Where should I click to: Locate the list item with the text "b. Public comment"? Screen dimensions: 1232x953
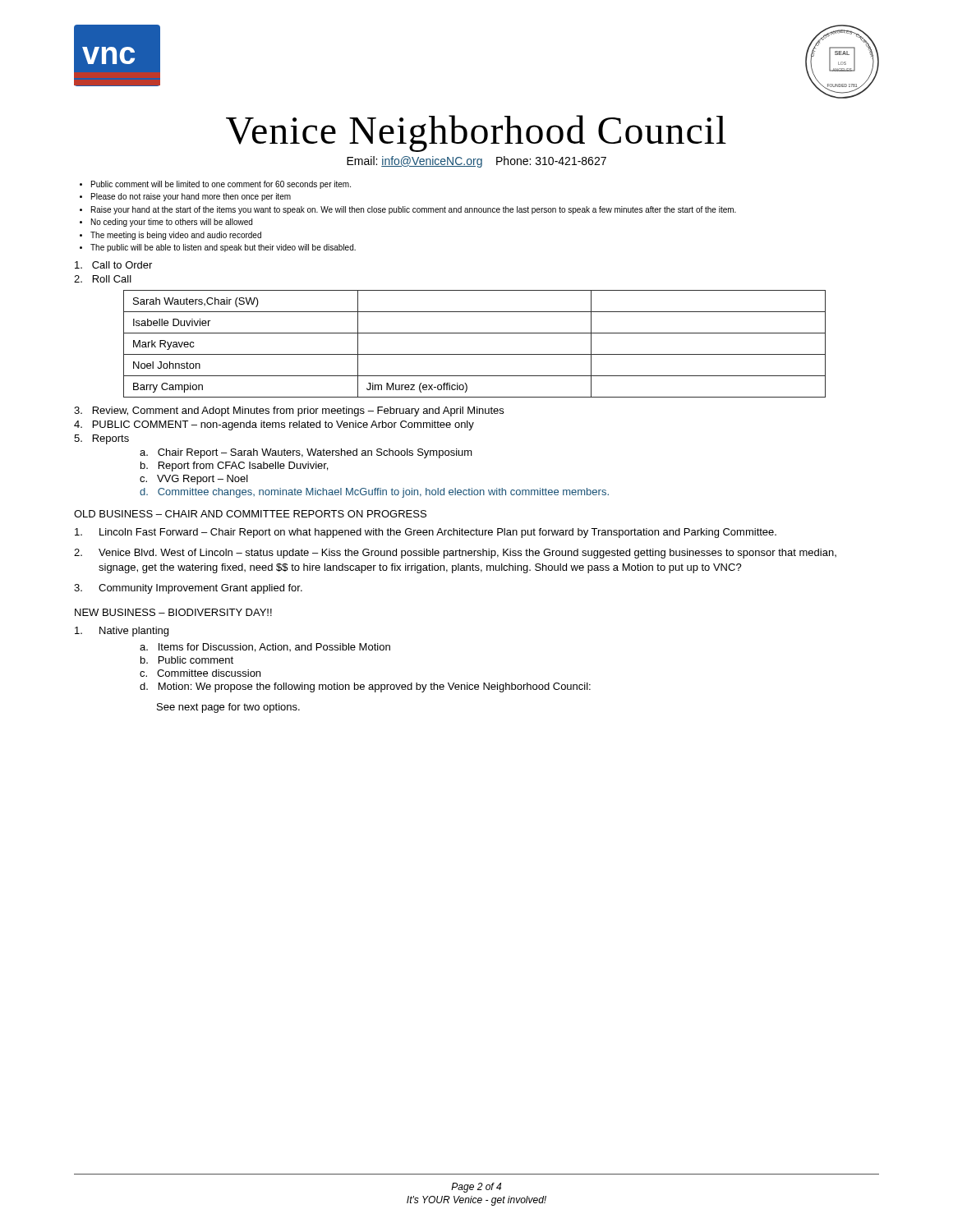187,660
